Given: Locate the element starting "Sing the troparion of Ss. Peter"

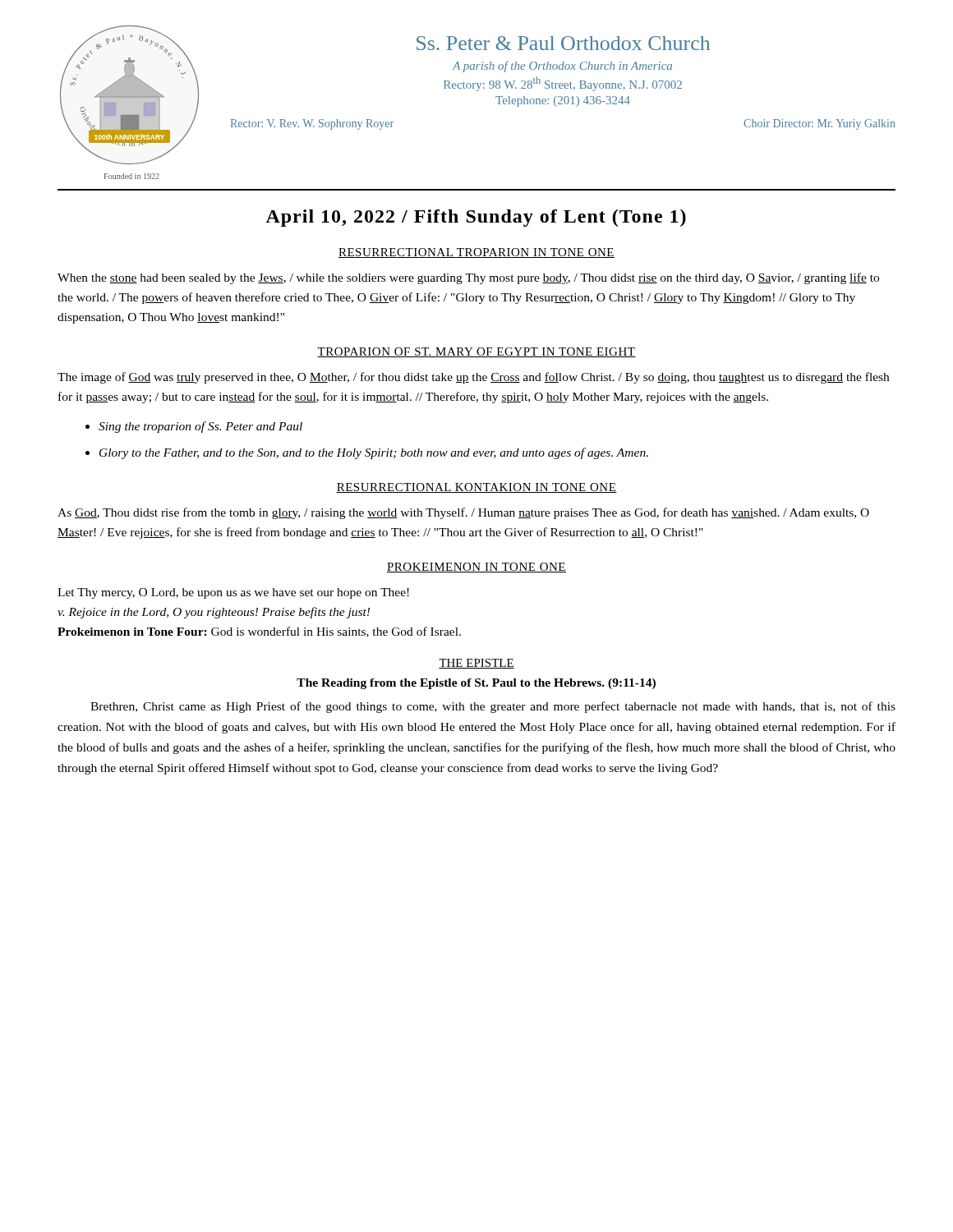Looking at the screenshot, I should tap(201, 426).
